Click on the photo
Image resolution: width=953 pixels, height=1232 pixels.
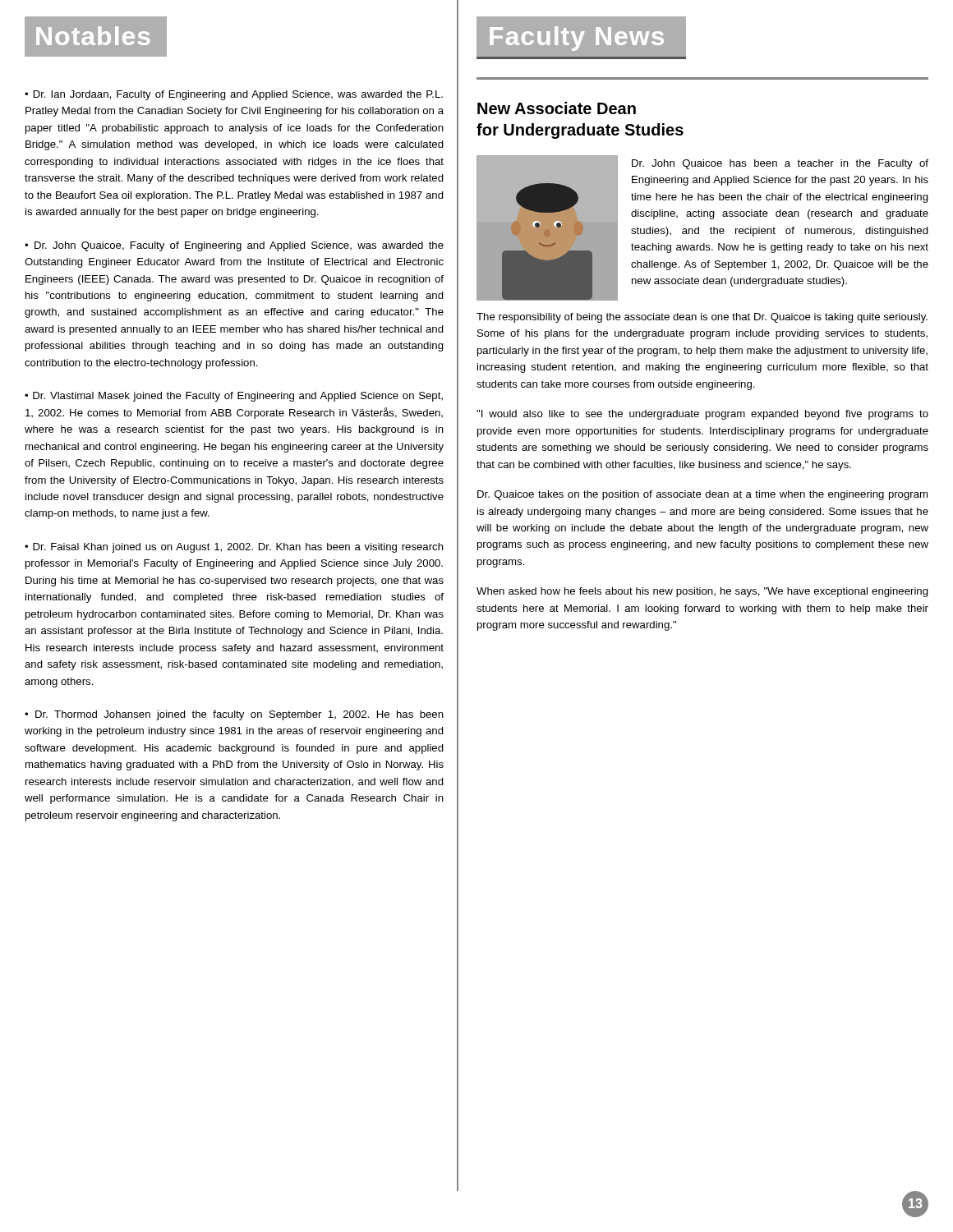pyautogui.click(x=547, y=228)
